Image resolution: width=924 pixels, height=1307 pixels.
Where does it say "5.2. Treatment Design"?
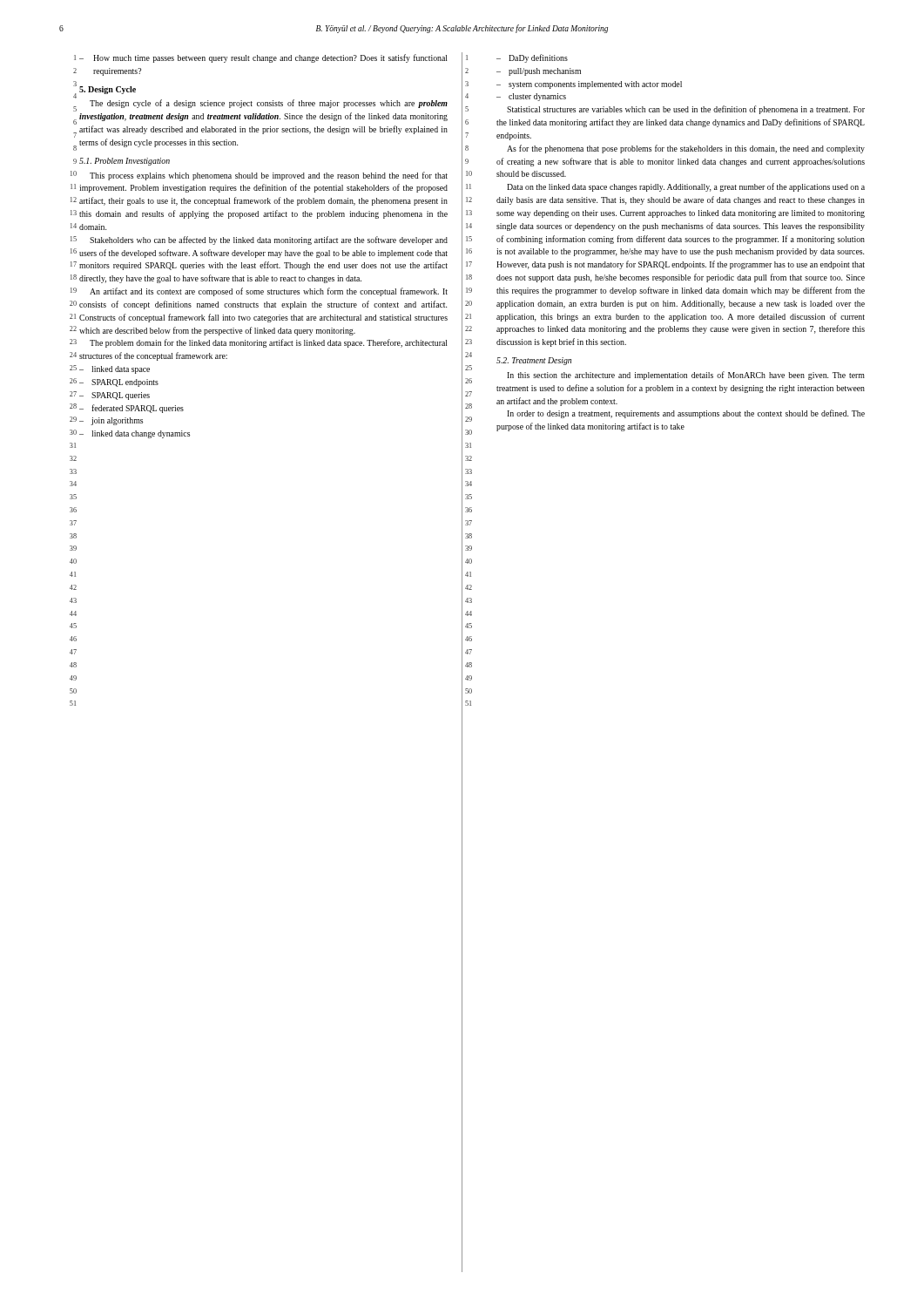[x=534, y=360]
